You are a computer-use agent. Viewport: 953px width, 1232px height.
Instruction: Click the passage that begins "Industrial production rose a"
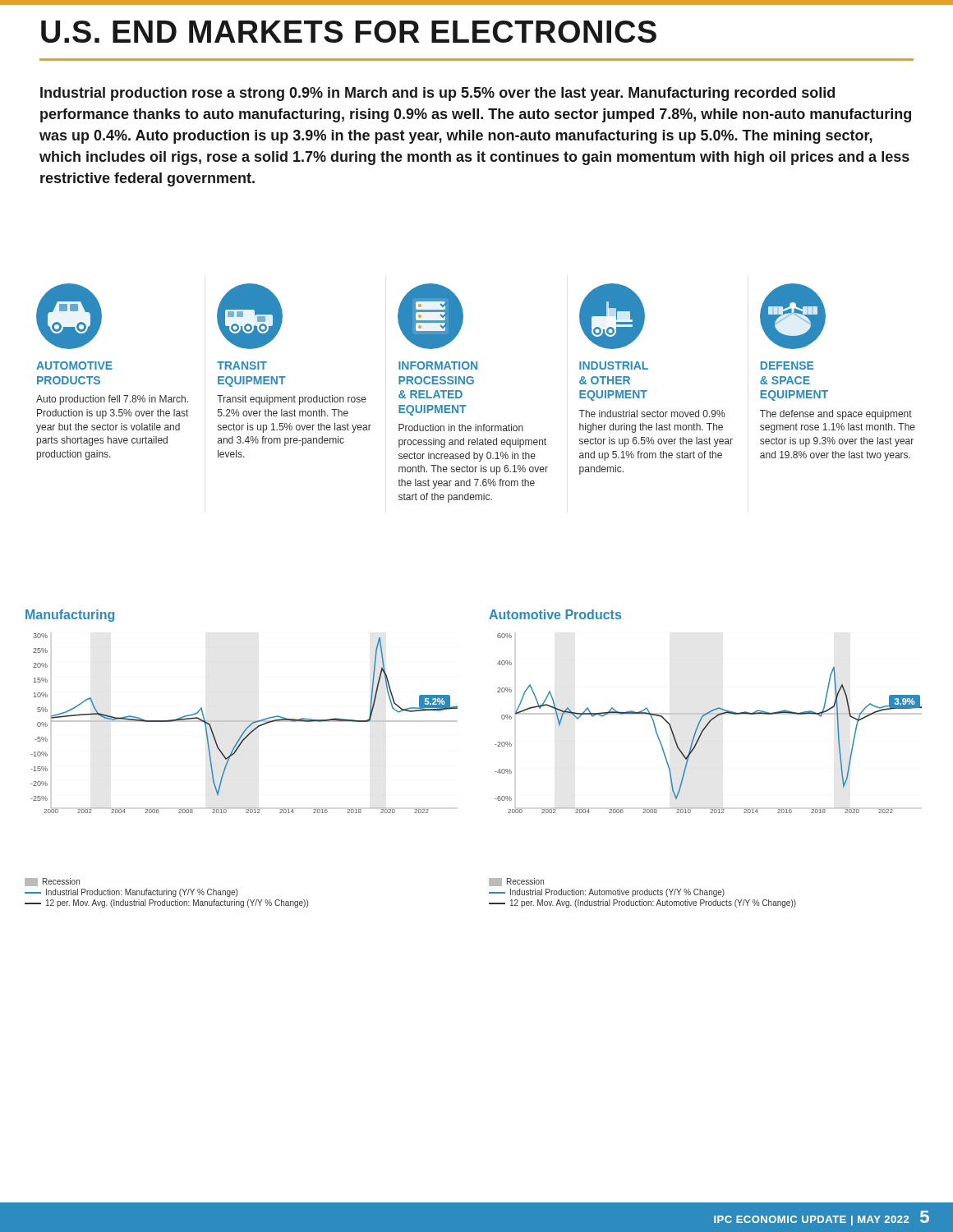(x=476, y=136)
